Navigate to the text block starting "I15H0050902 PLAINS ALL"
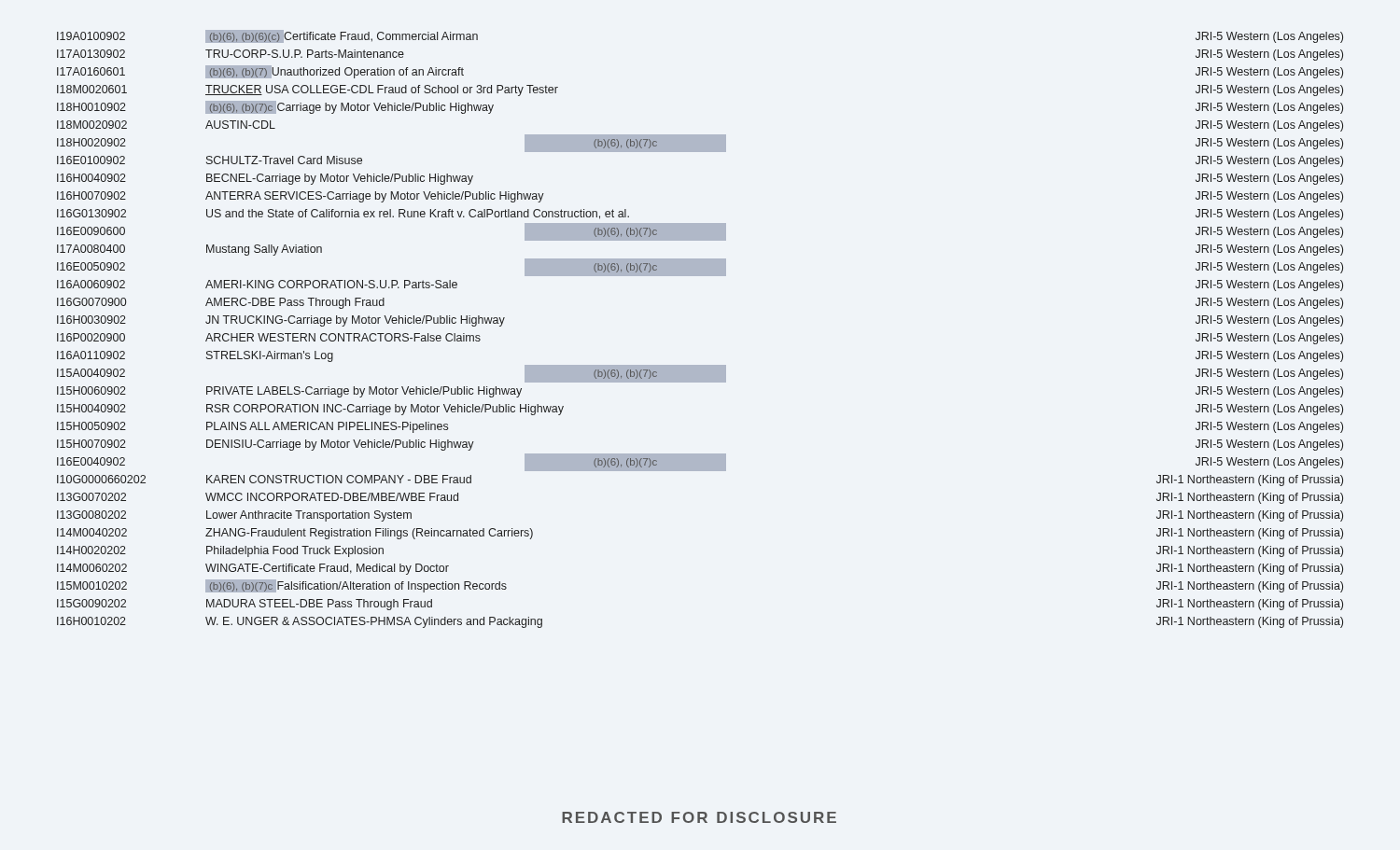This screenshot has height=850, width=1400. tap(86, 427)
